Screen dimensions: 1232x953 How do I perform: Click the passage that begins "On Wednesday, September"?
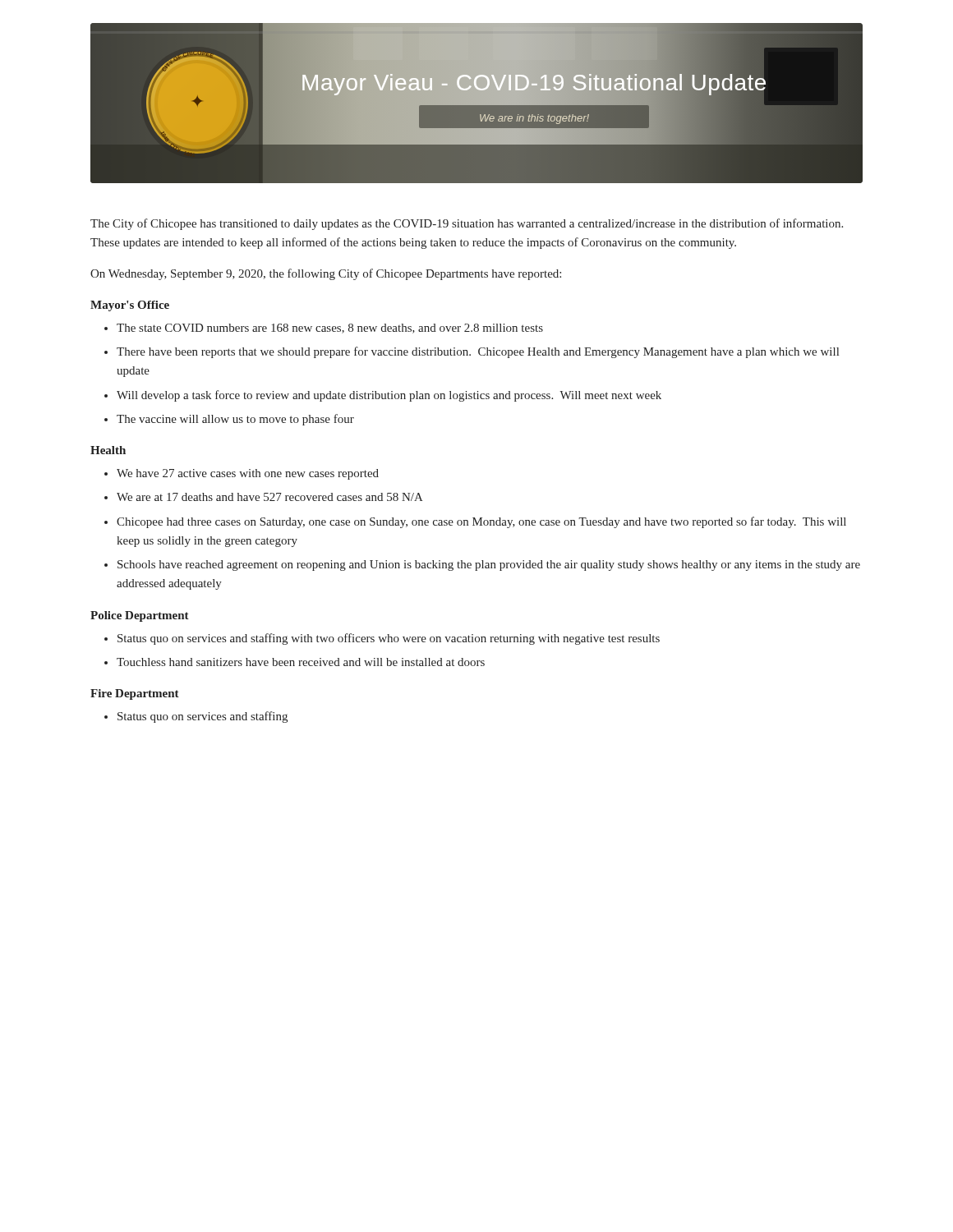326,273
